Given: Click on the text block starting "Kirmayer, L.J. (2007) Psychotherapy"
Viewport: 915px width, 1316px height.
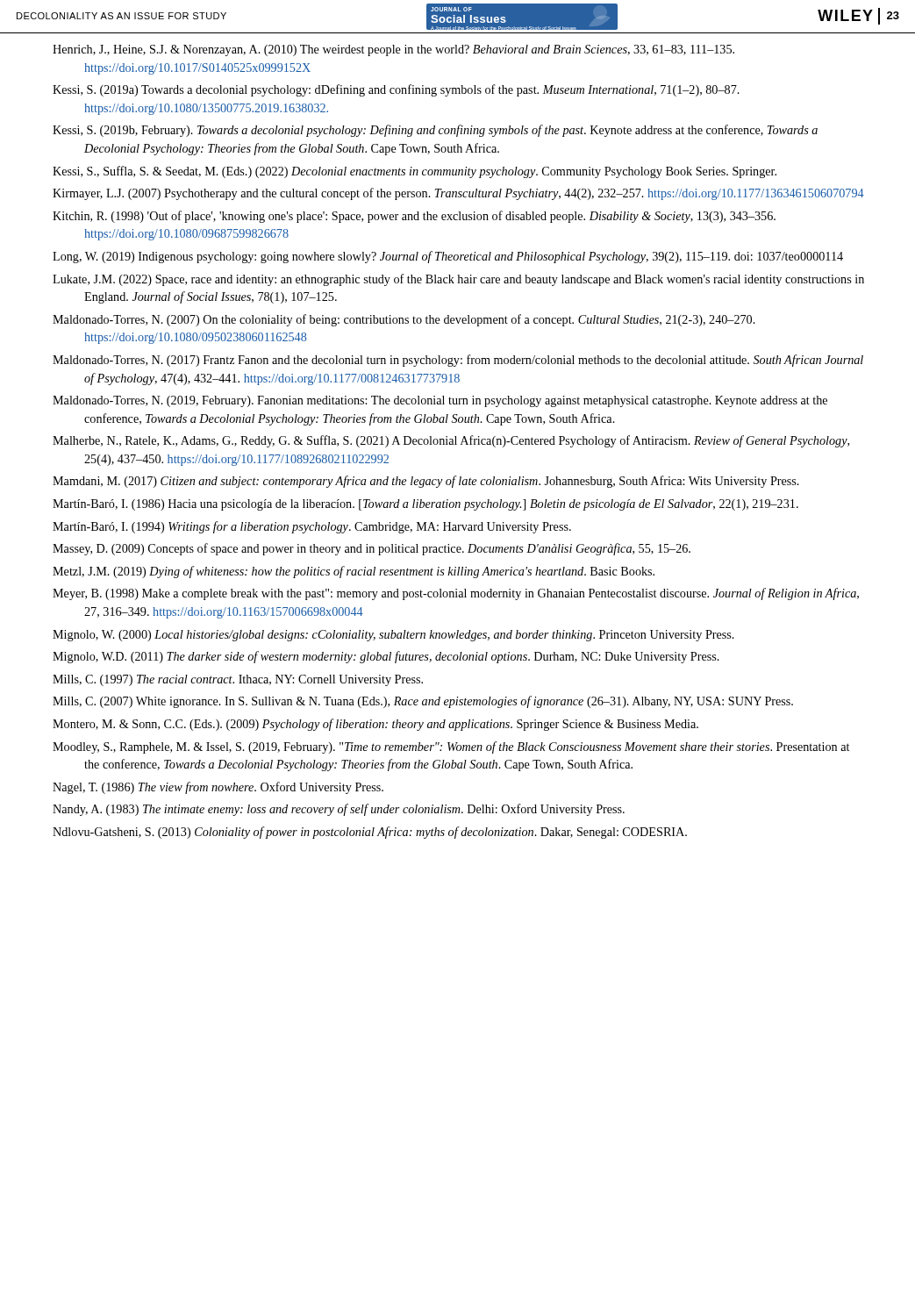Looking at the screenshot, I should 458,193.
